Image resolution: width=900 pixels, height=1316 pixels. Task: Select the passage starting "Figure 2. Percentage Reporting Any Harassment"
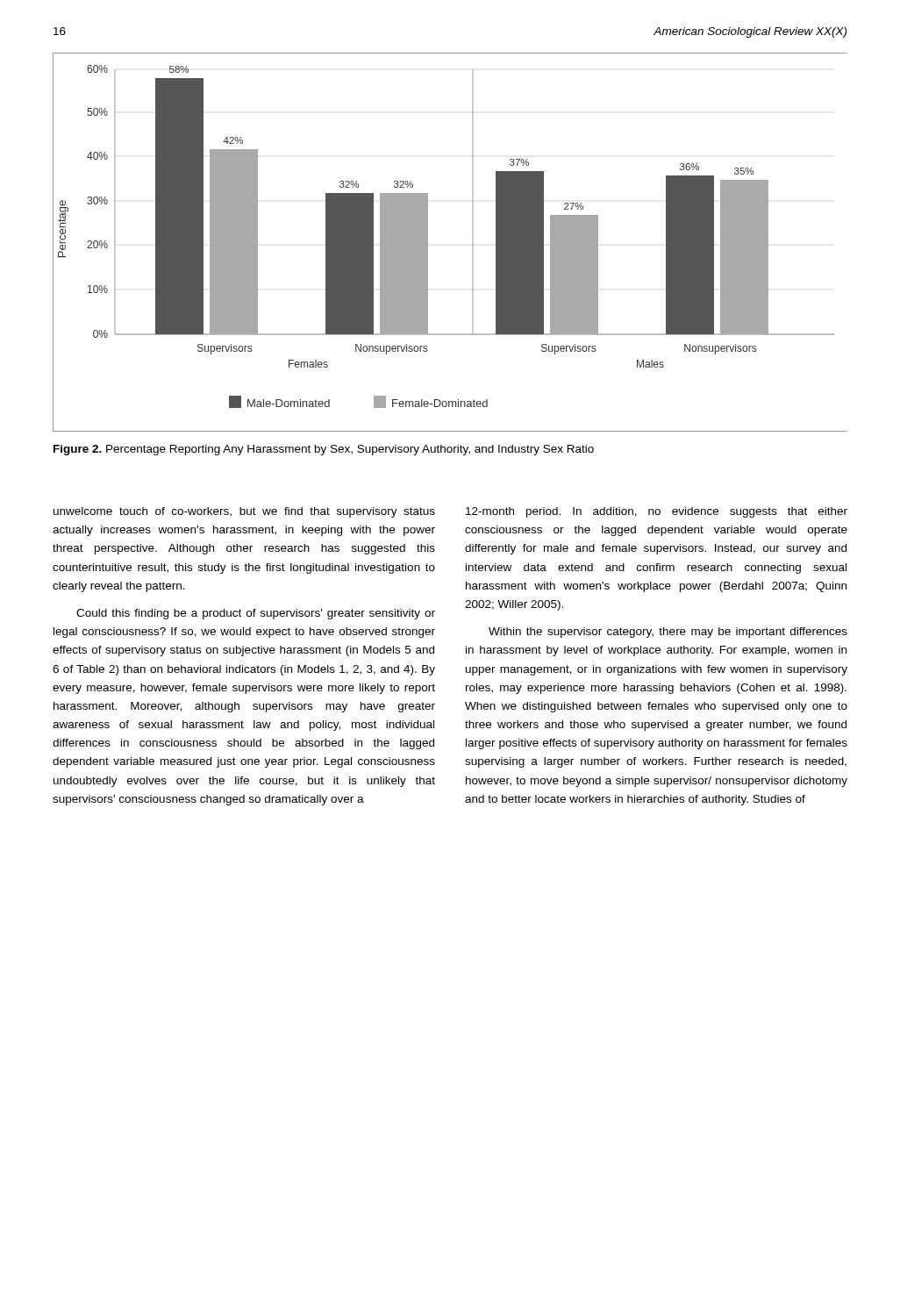[x=323, y=449]
